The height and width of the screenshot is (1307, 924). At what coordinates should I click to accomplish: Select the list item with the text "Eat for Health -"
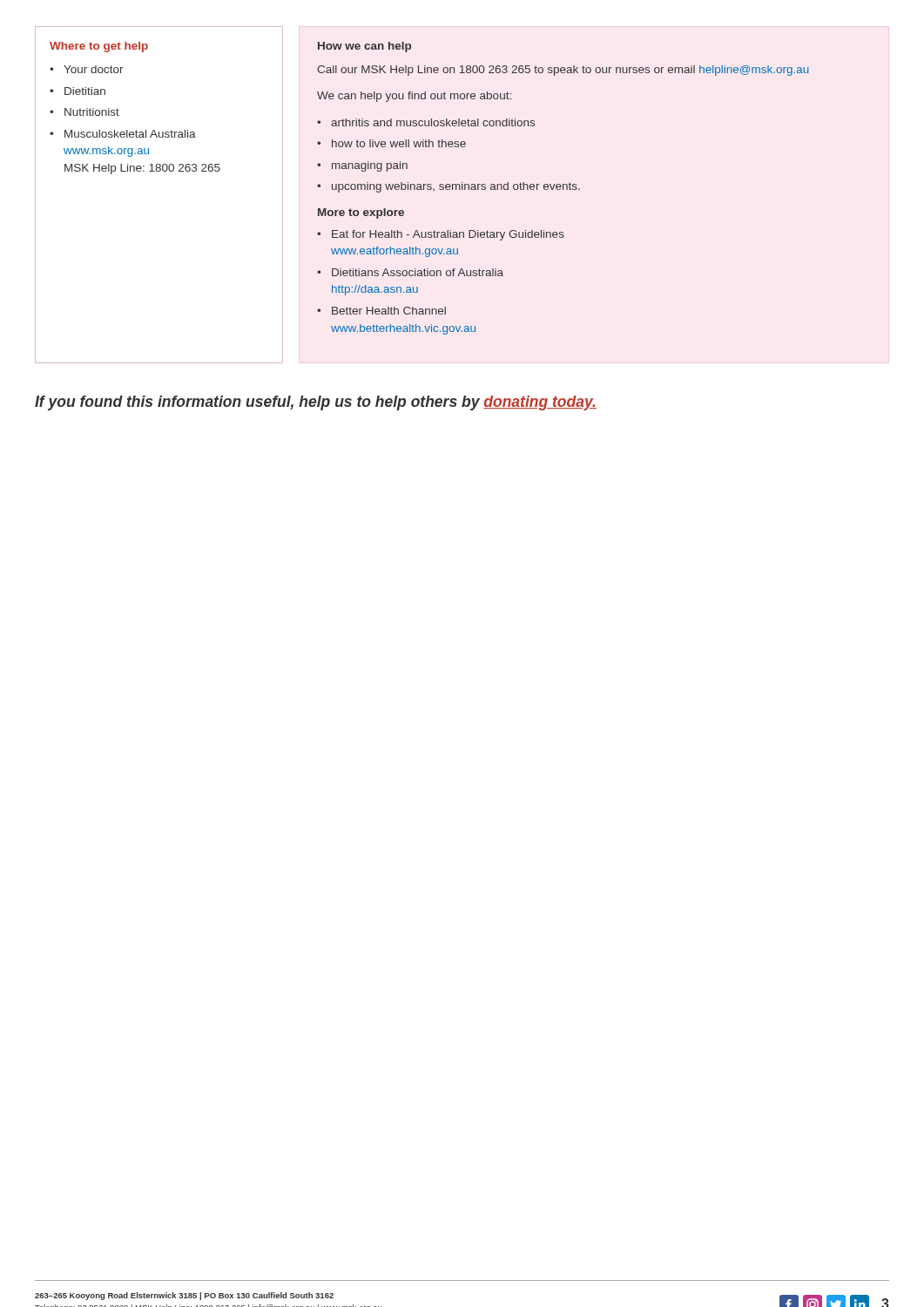point(448,242)
